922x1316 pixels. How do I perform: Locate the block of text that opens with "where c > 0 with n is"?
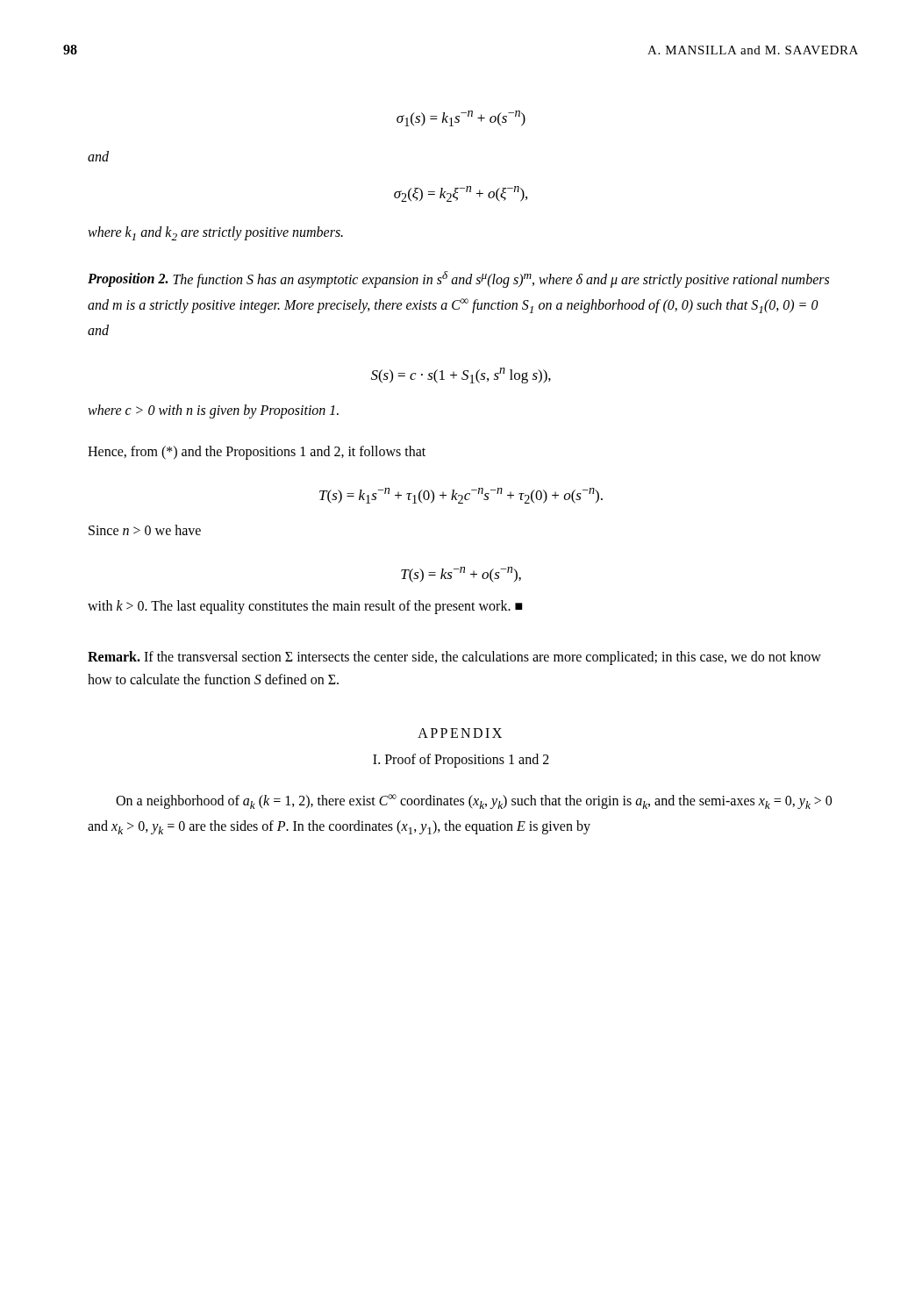pos(214,410)
